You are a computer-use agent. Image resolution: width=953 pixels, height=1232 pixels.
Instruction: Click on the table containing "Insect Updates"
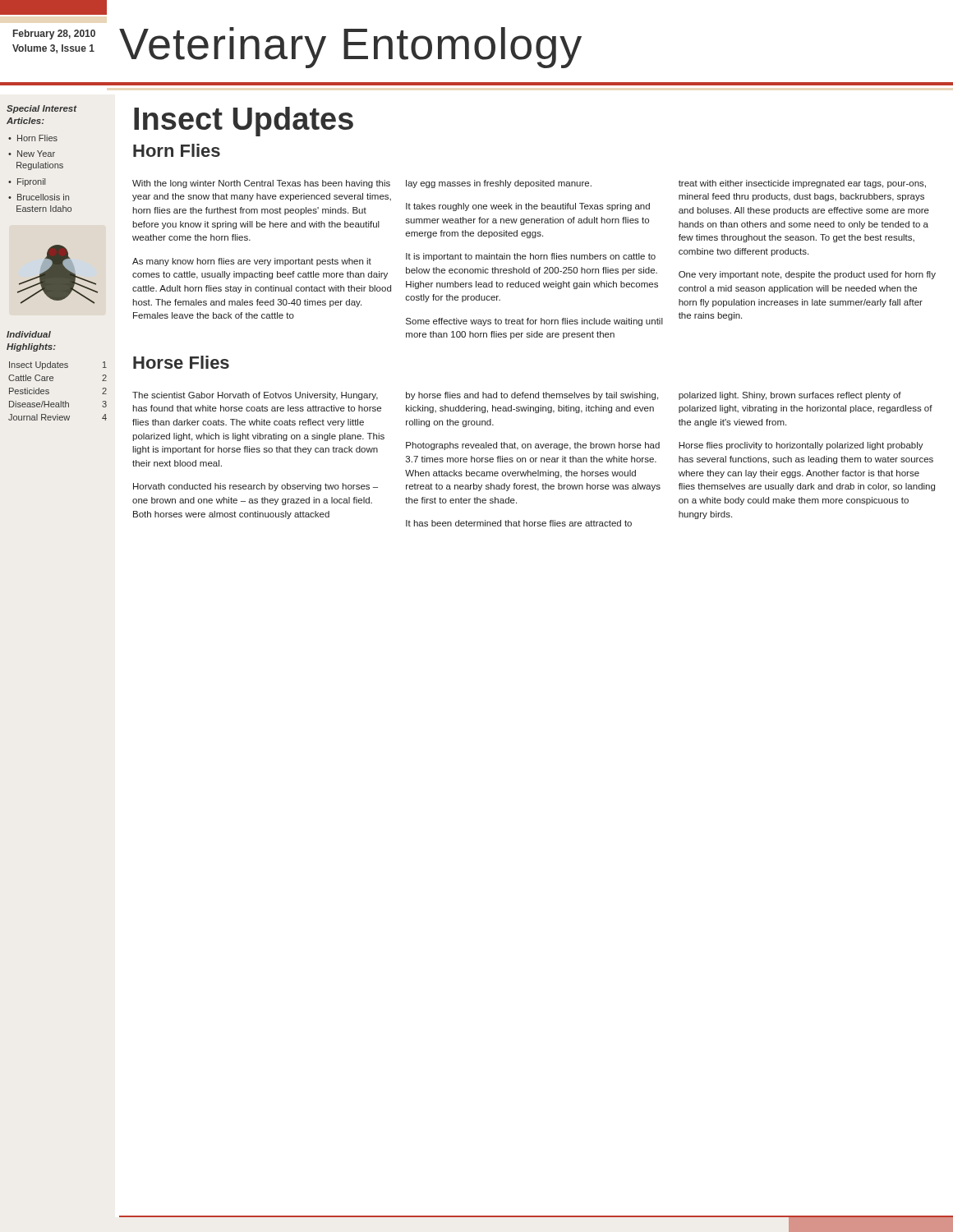click(58, 391)
